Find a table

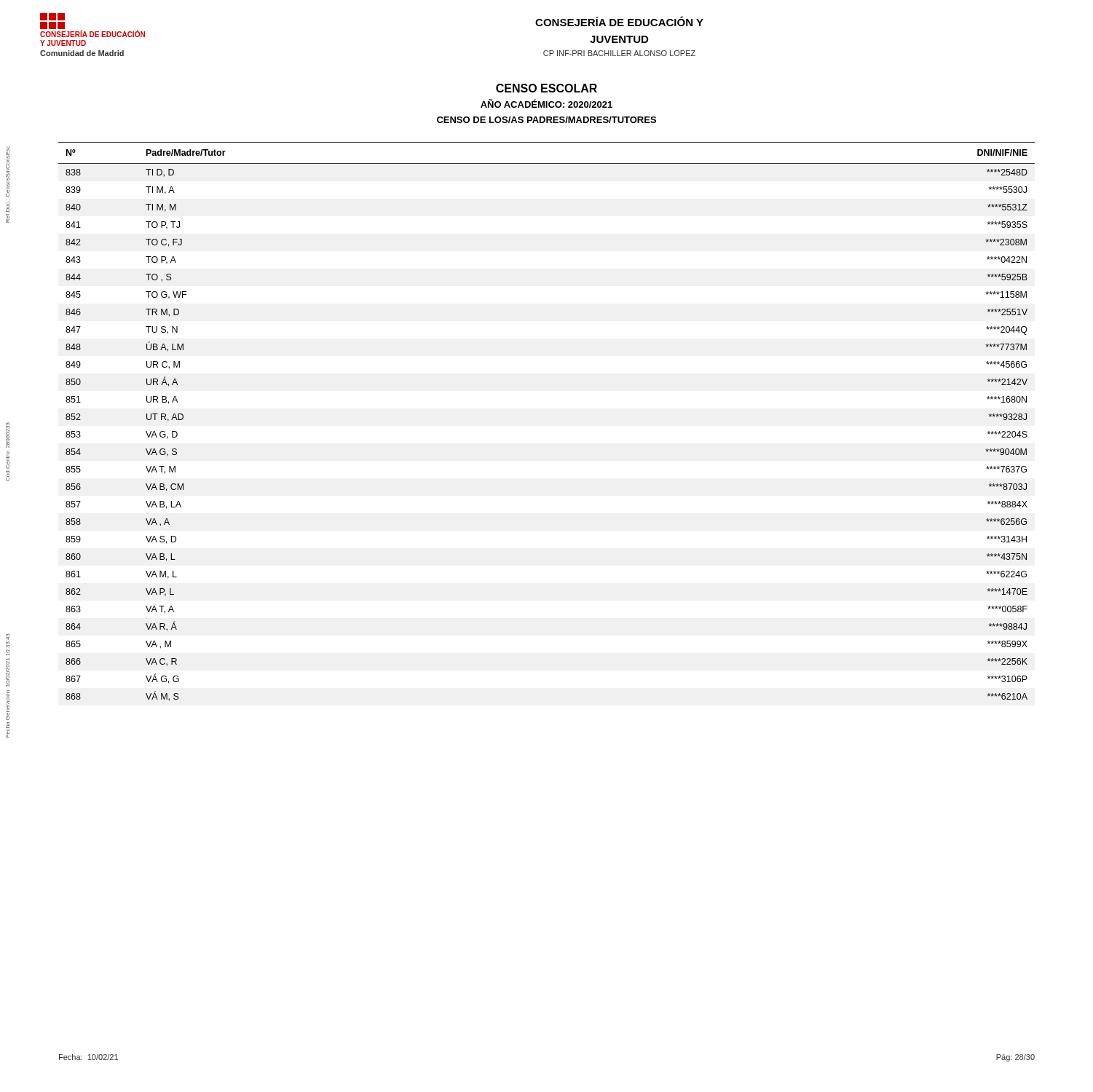coord(546,424)
